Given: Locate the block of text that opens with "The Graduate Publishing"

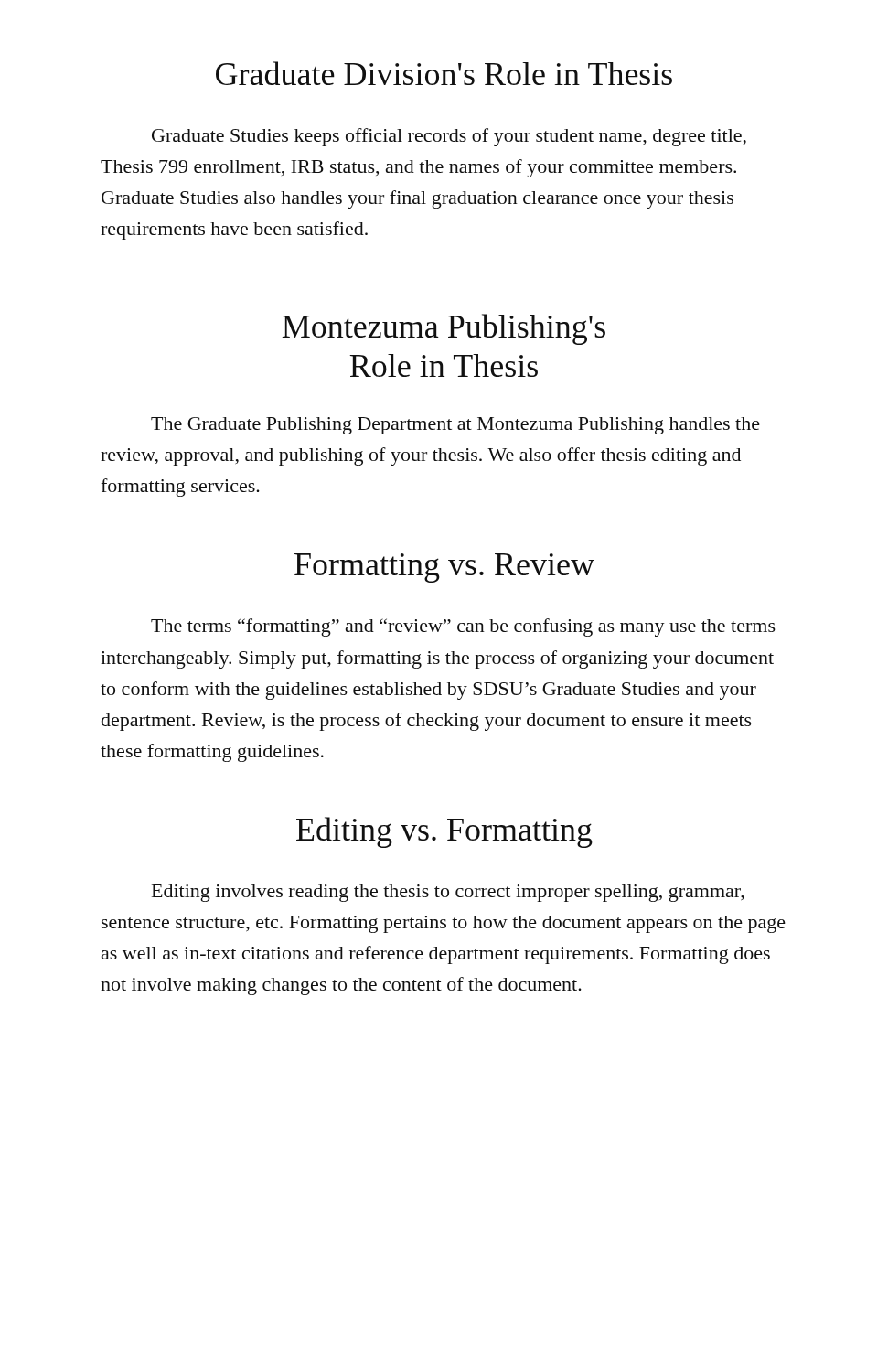Looking at the screenshot, I should point(444,455).
